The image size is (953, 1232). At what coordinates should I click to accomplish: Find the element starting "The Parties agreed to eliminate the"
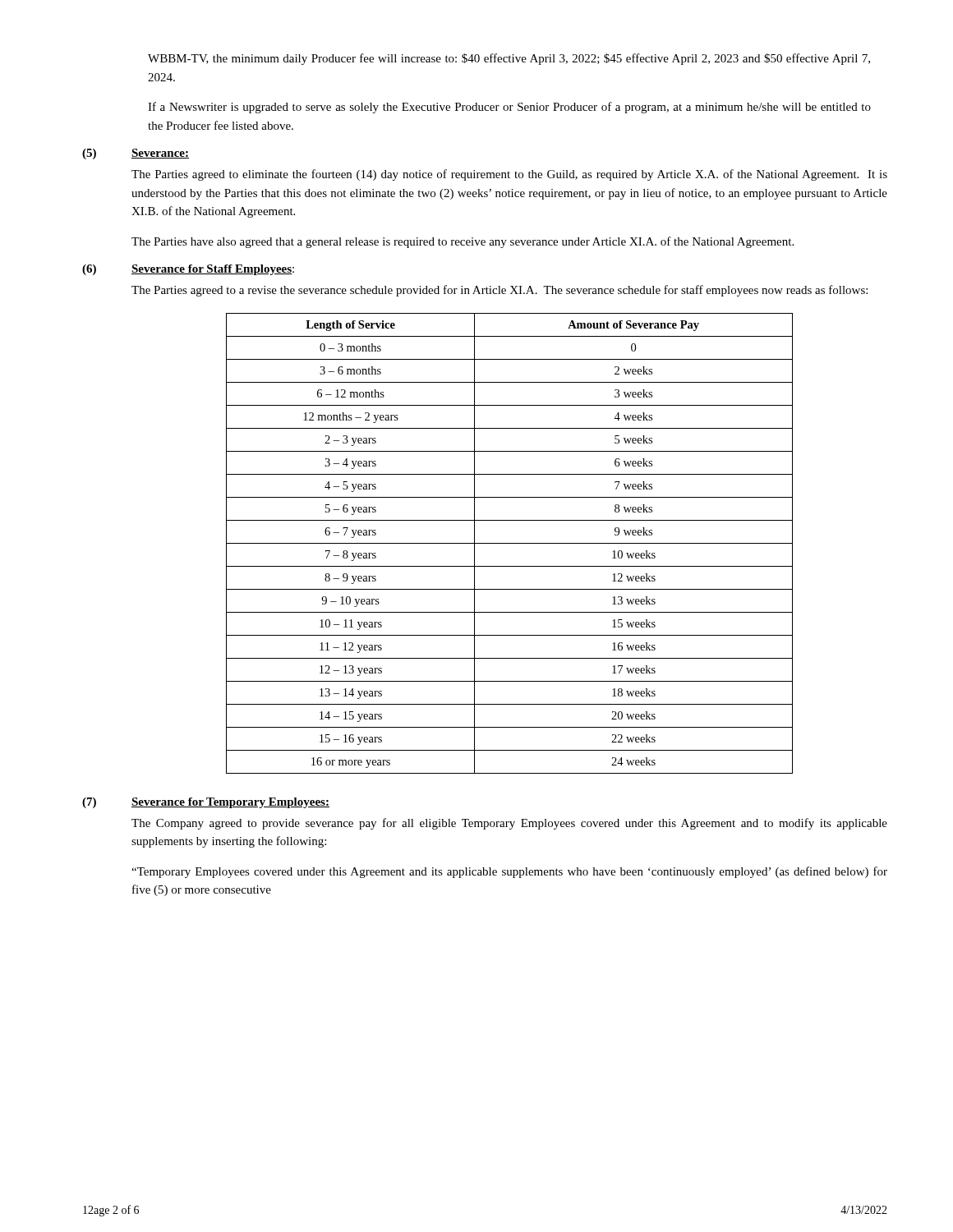click(509, 193)
